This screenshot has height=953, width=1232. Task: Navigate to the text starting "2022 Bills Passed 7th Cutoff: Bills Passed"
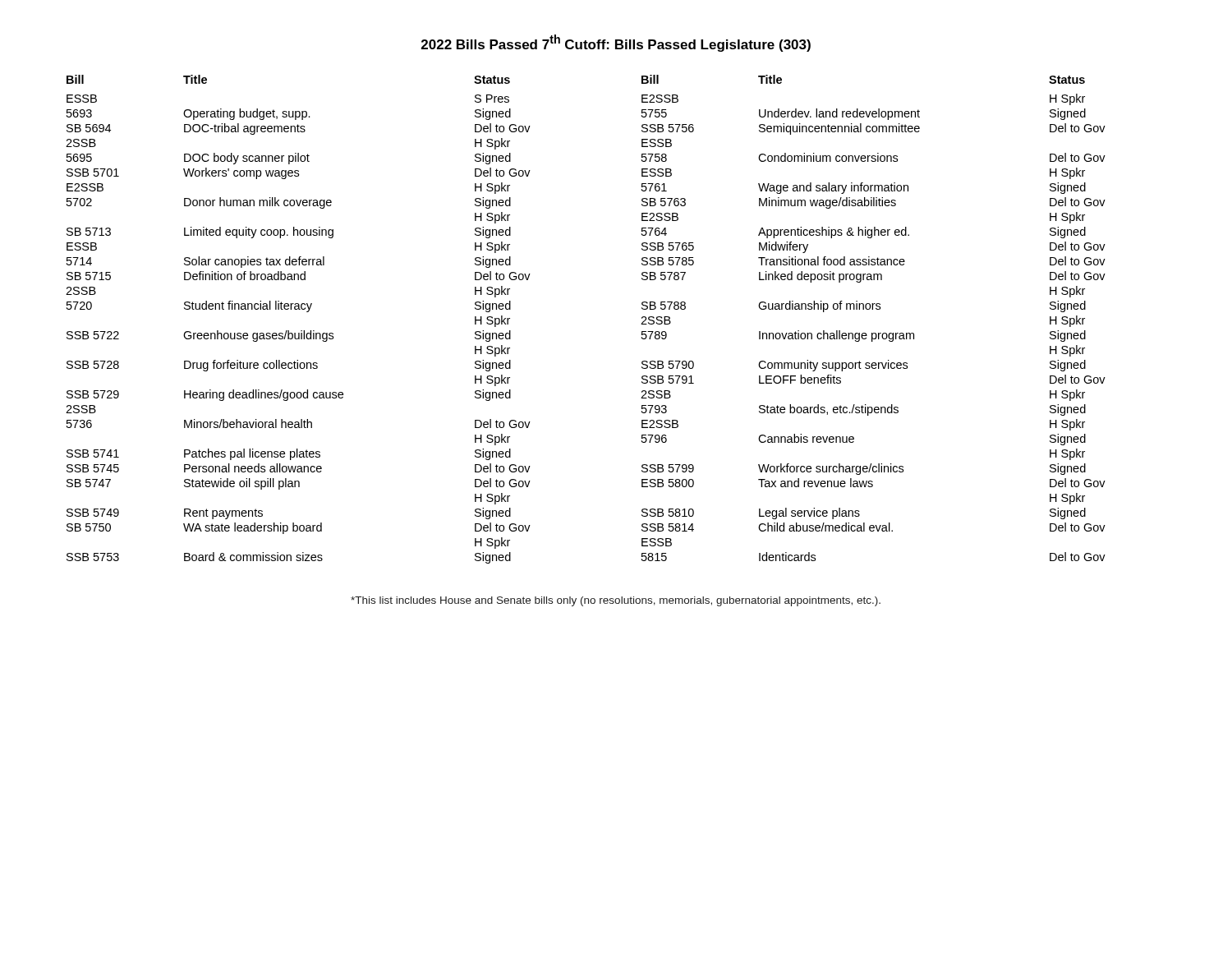tap(616, 43)
